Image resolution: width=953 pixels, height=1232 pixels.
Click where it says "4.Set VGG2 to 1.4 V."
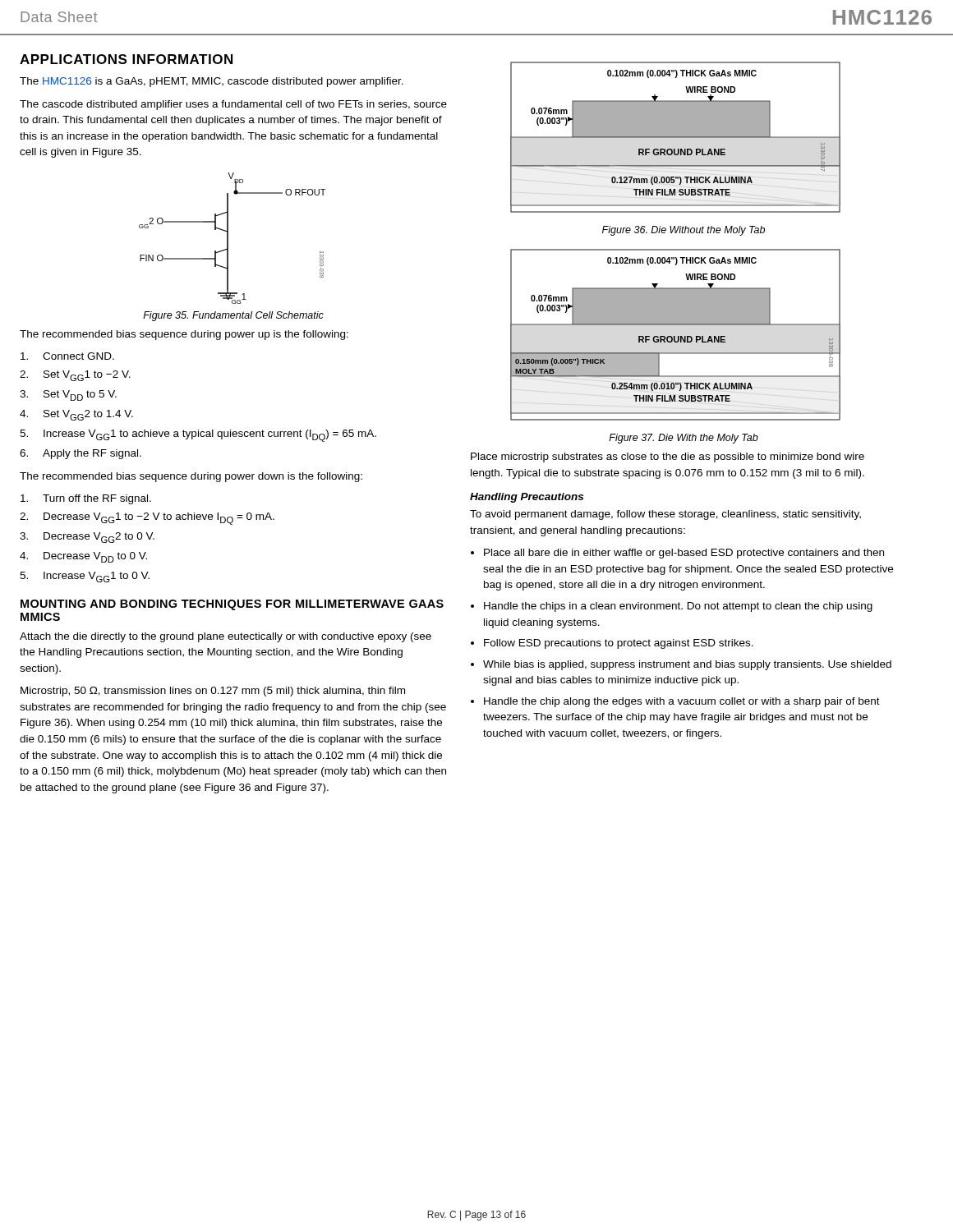click(x=76, y=415)
